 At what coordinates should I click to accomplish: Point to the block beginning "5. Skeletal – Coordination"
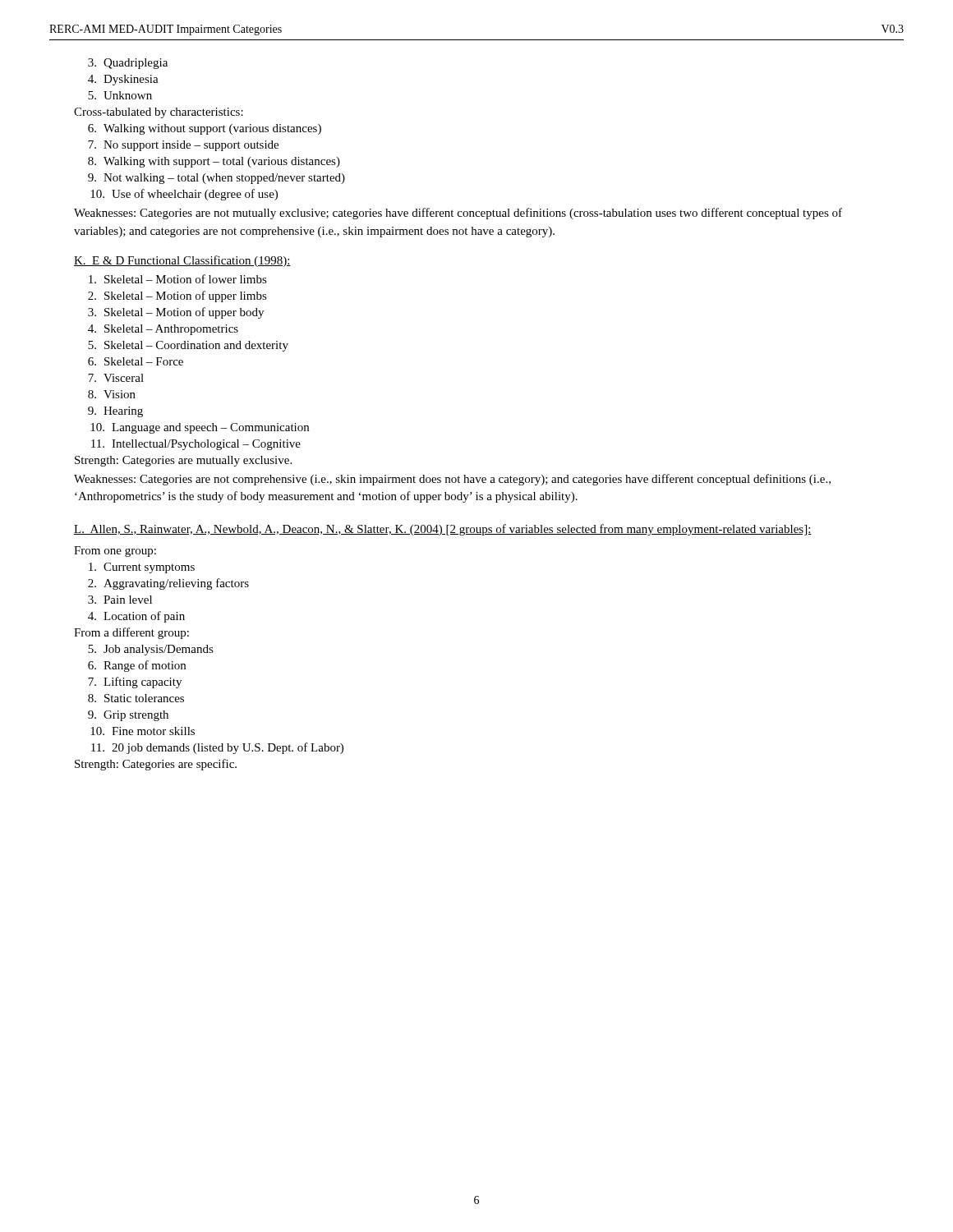point(181,345)
